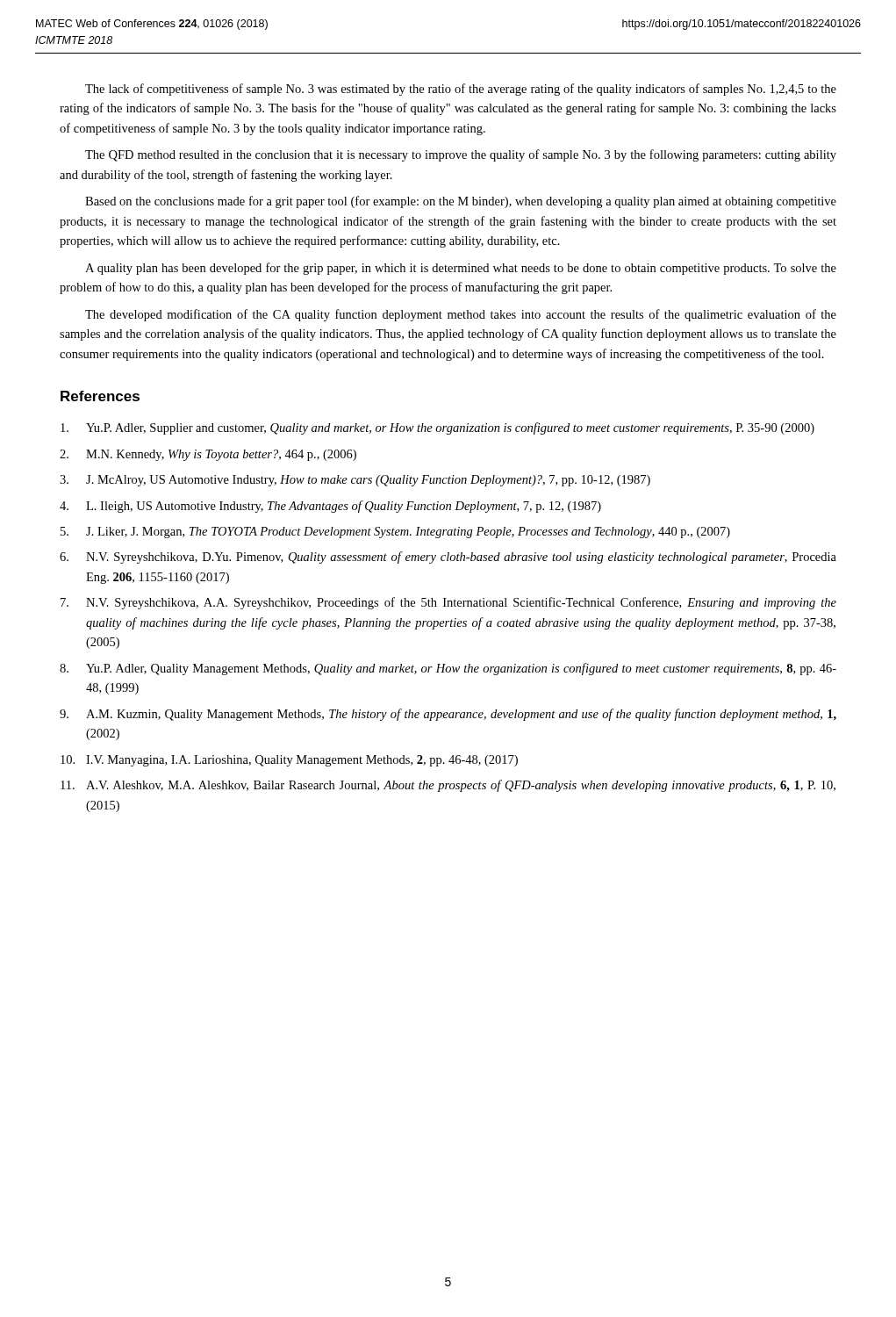Select the list item with the text "11. A.V. Aleshkov, M.A. Aleshkov, Bailar Rasearch Journal,"

point(448,795)
